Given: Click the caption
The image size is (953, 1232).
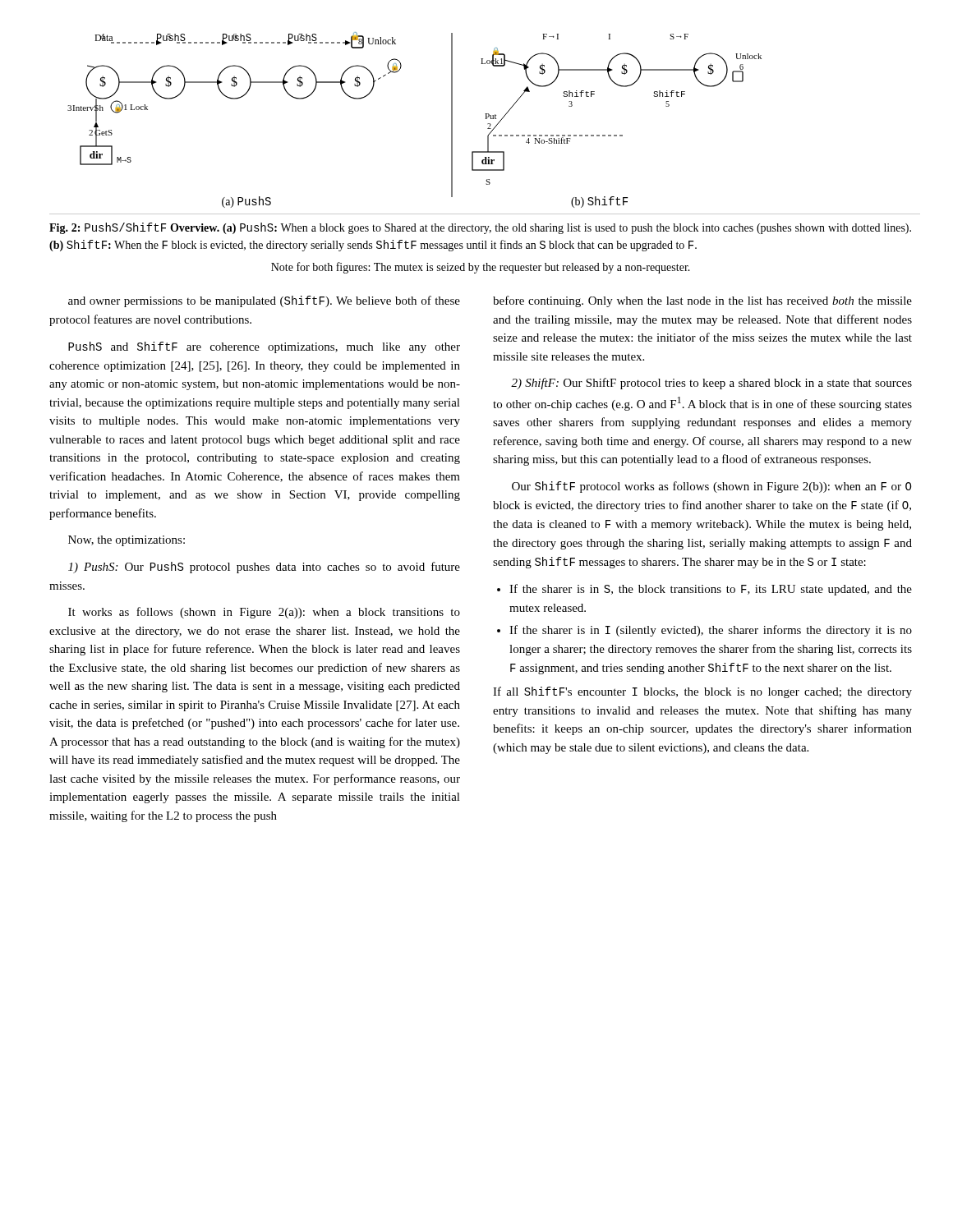Looking at the screenshot, I should 481,237.
